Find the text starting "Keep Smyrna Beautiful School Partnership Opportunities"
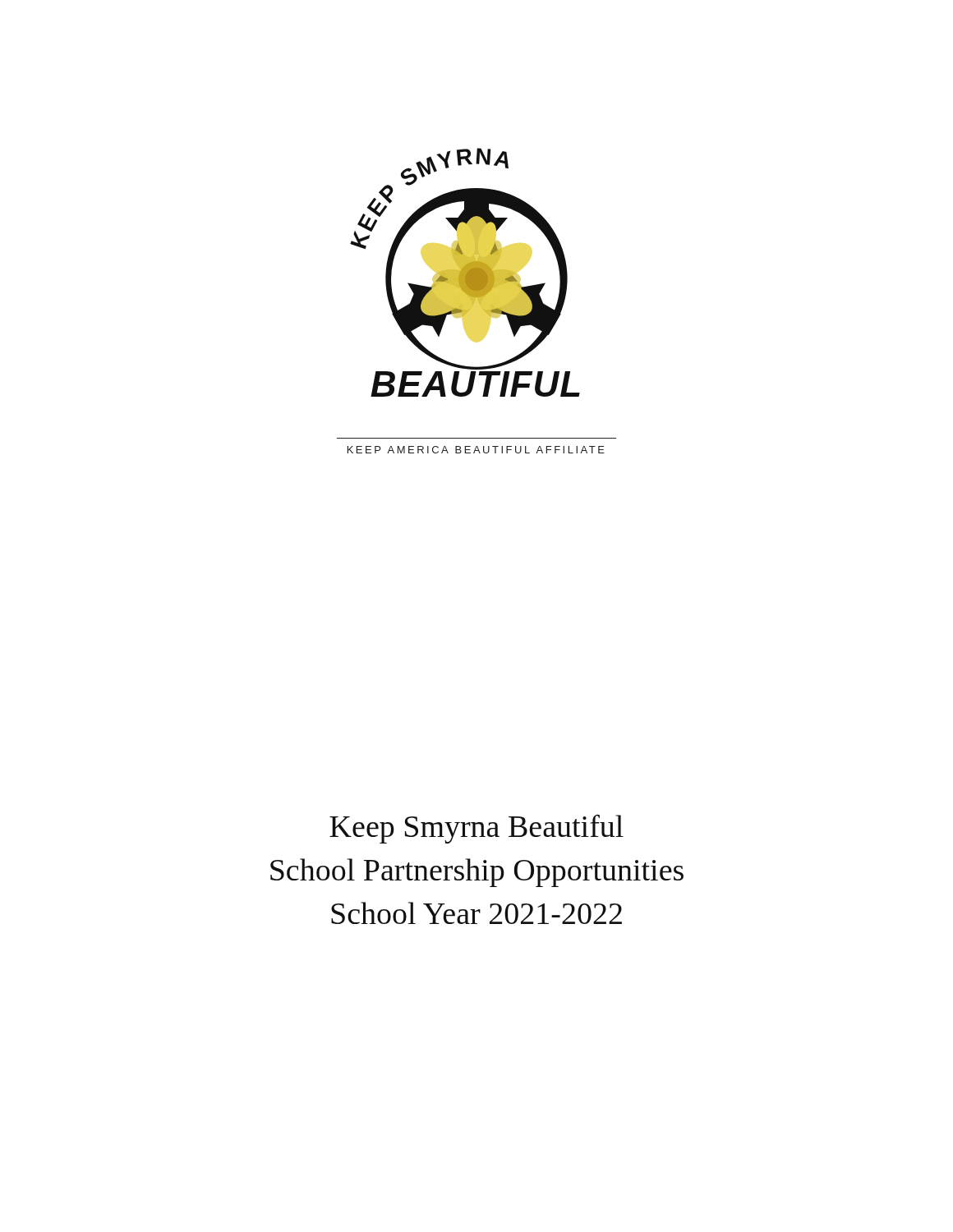953x1232 pixels. pos(476,870)
